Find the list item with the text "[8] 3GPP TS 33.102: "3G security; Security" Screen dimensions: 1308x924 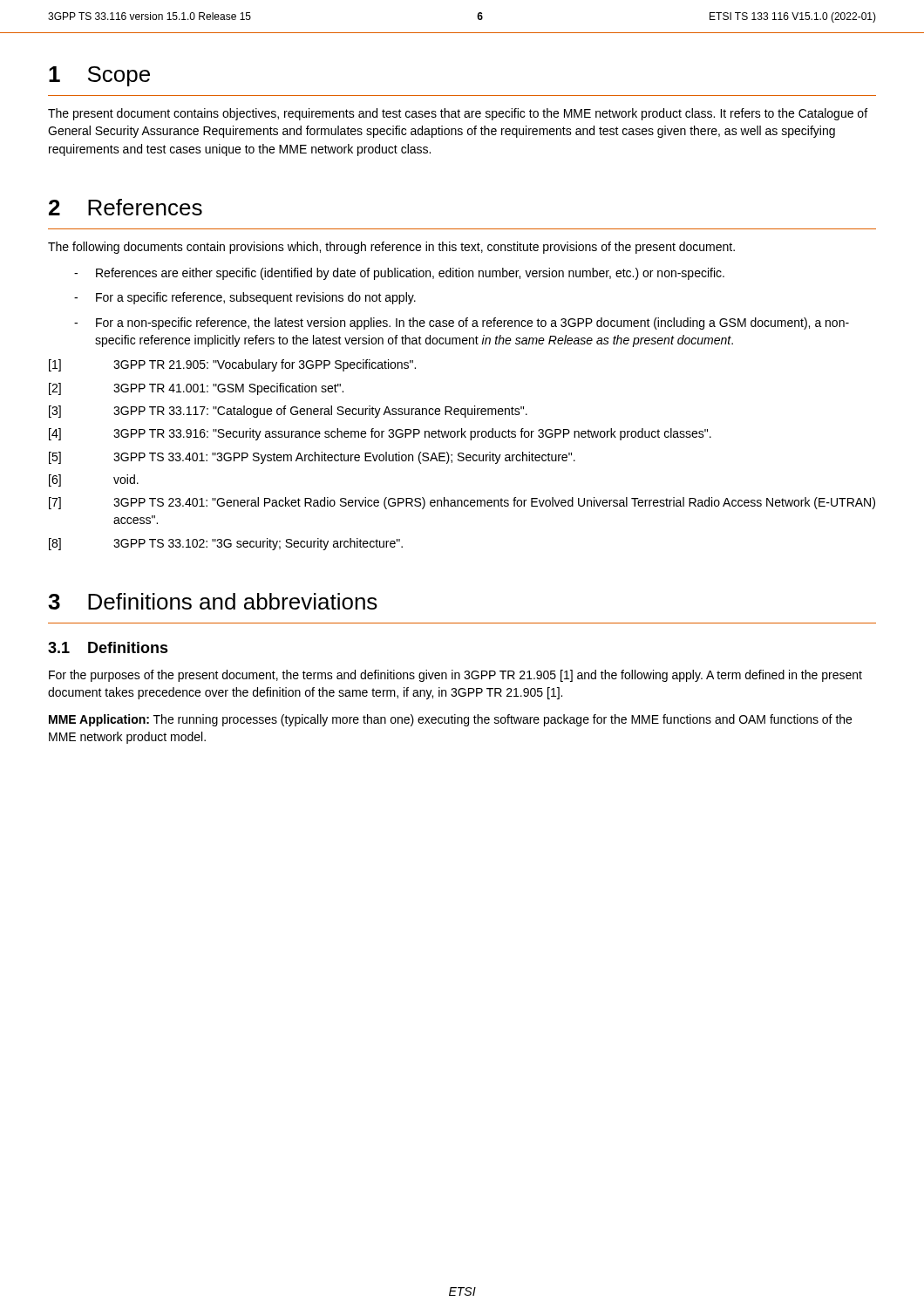coord(226,544)
